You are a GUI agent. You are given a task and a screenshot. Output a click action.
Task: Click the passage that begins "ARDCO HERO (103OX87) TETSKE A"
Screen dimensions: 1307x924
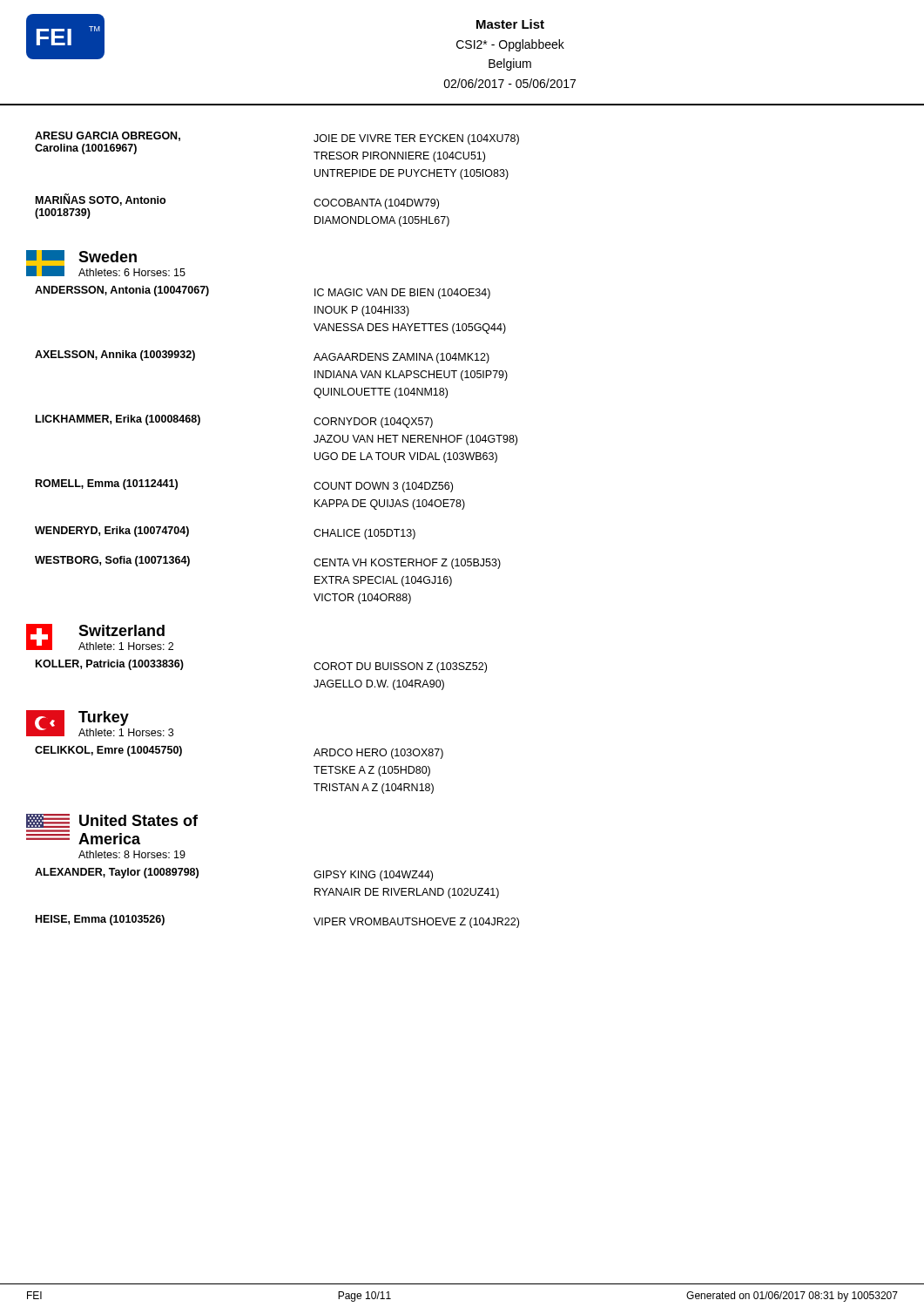379,770
